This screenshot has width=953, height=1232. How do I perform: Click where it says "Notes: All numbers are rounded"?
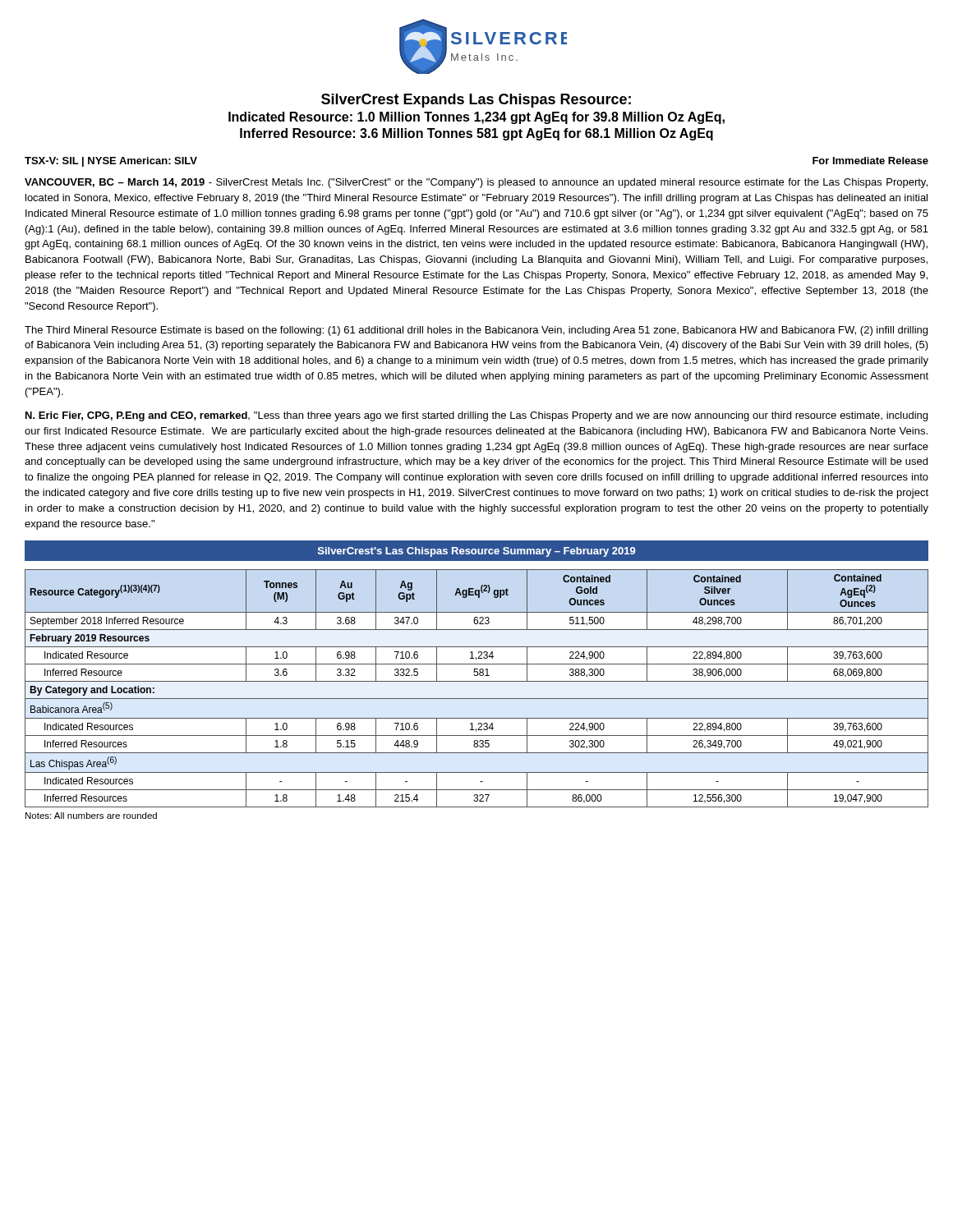click(91, 815)
